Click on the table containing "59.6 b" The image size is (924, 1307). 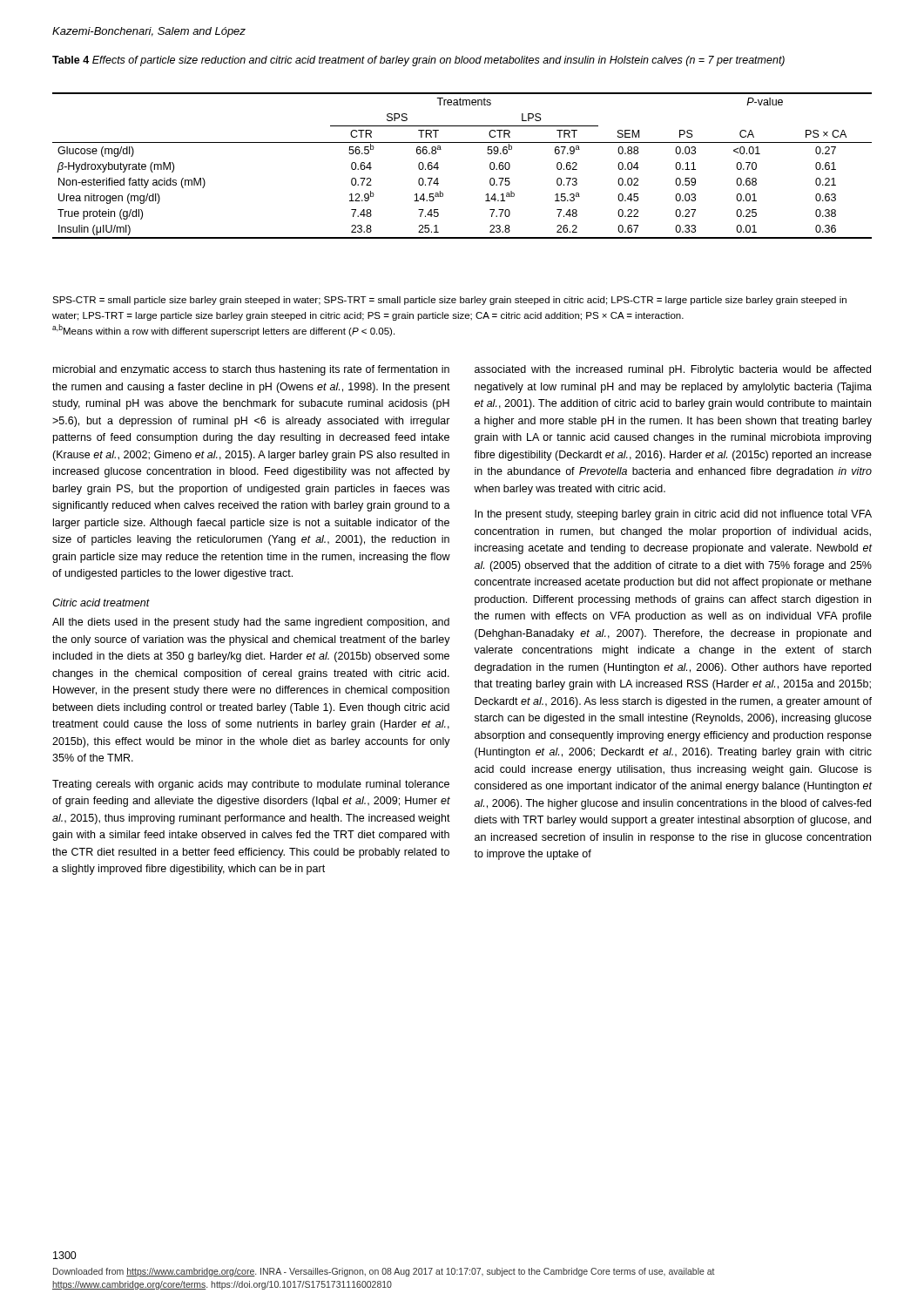click(x=462, y=166)
